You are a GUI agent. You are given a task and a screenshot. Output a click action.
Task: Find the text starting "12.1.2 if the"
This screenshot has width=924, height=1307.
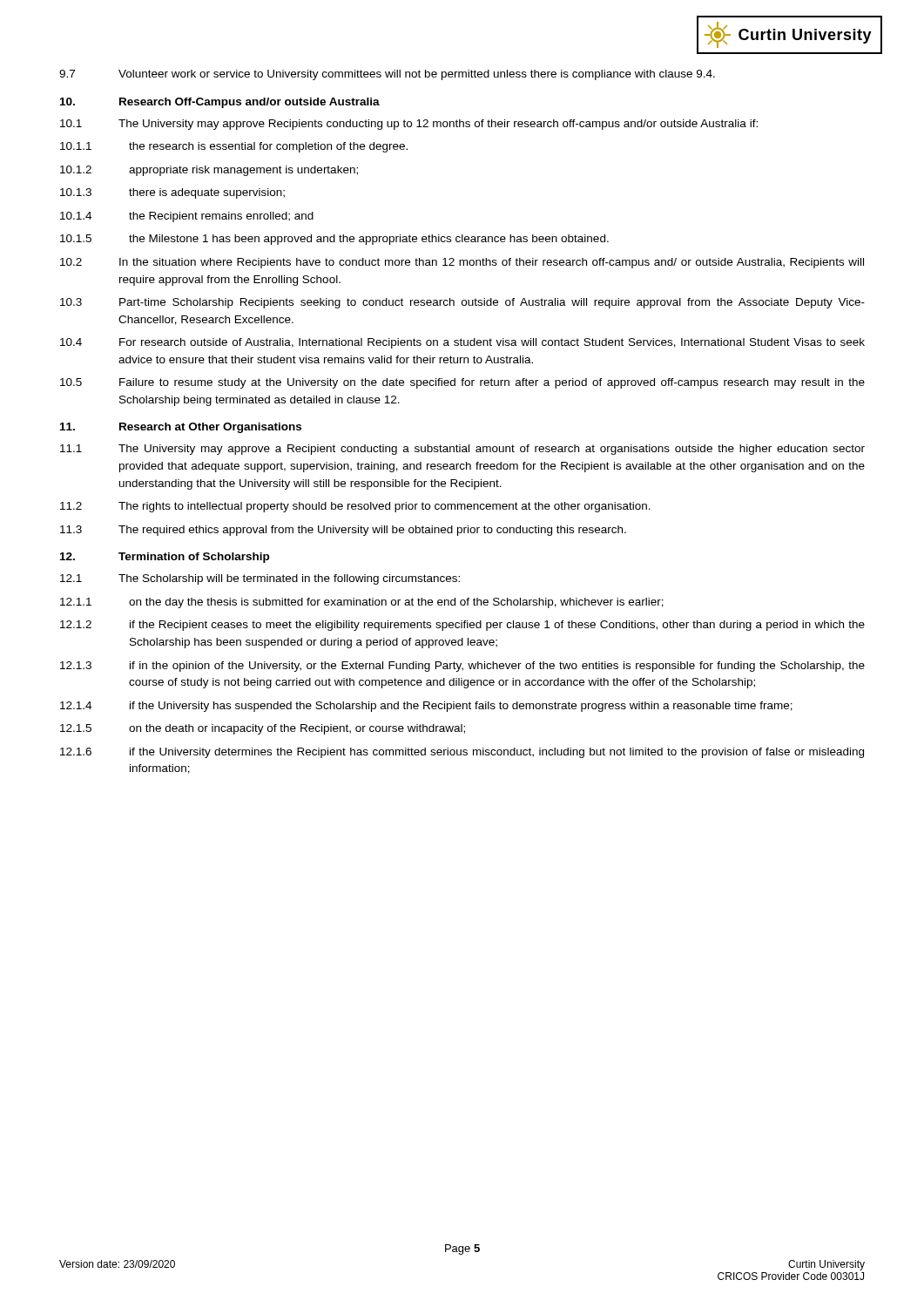462,633
